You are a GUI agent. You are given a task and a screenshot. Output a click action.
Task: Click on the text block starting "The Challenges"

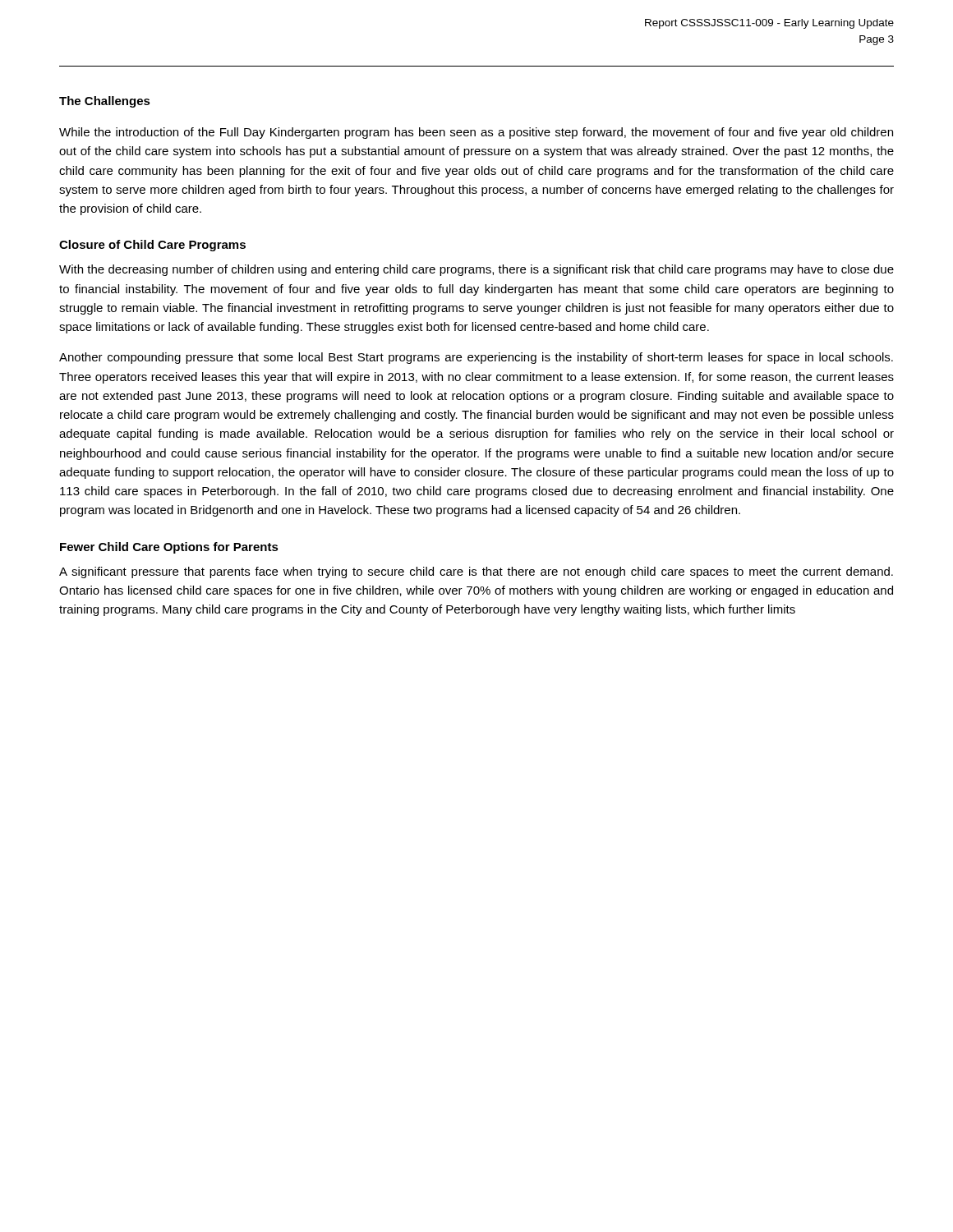(x=105, y=101)
